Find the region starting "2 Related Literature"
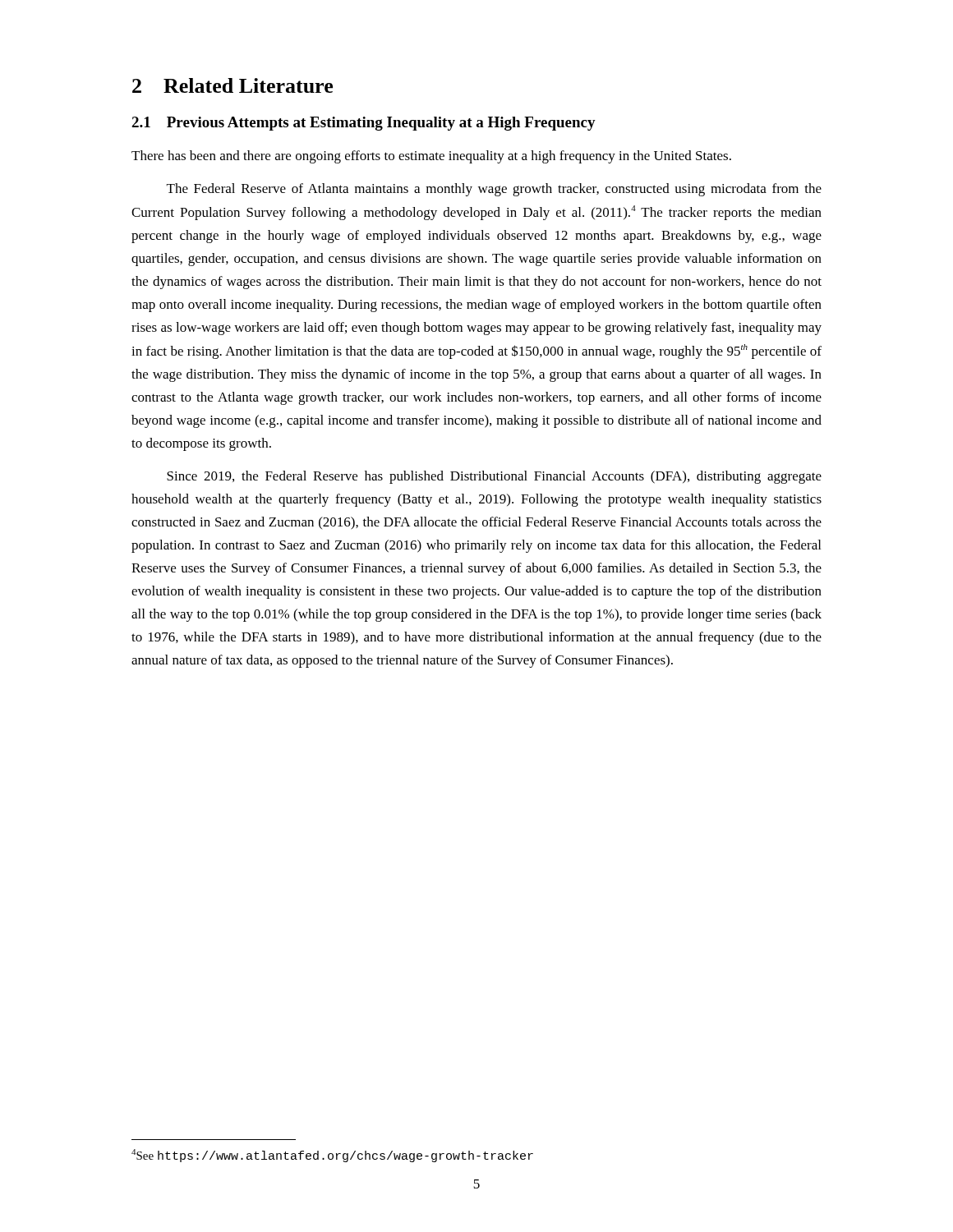The height and width of the screenshot is (1232, 953). [x=232, y=85]
